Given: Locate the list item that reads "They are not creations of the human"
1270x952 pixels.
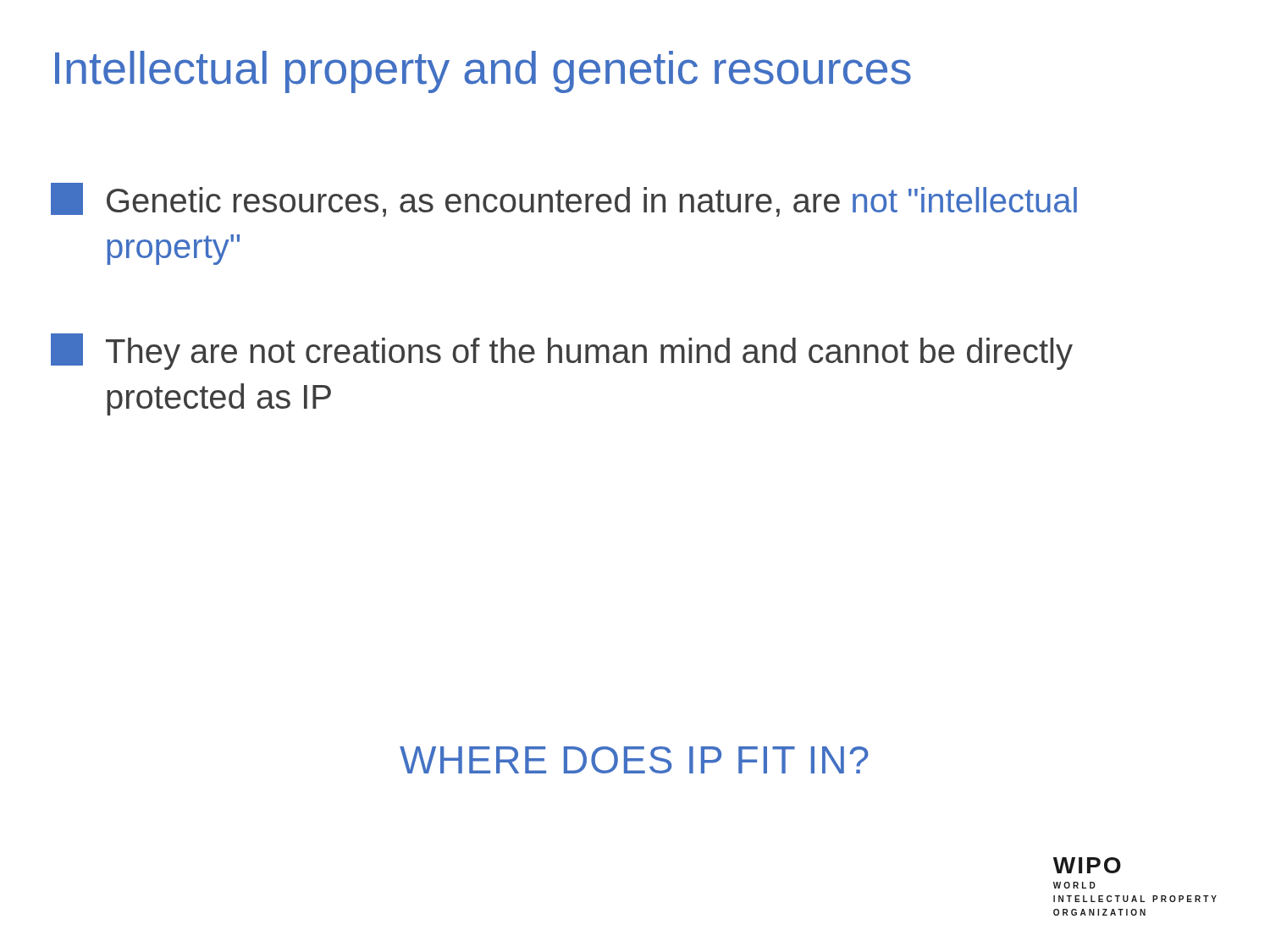Looking at the screenshot, I should click(618, 374).
